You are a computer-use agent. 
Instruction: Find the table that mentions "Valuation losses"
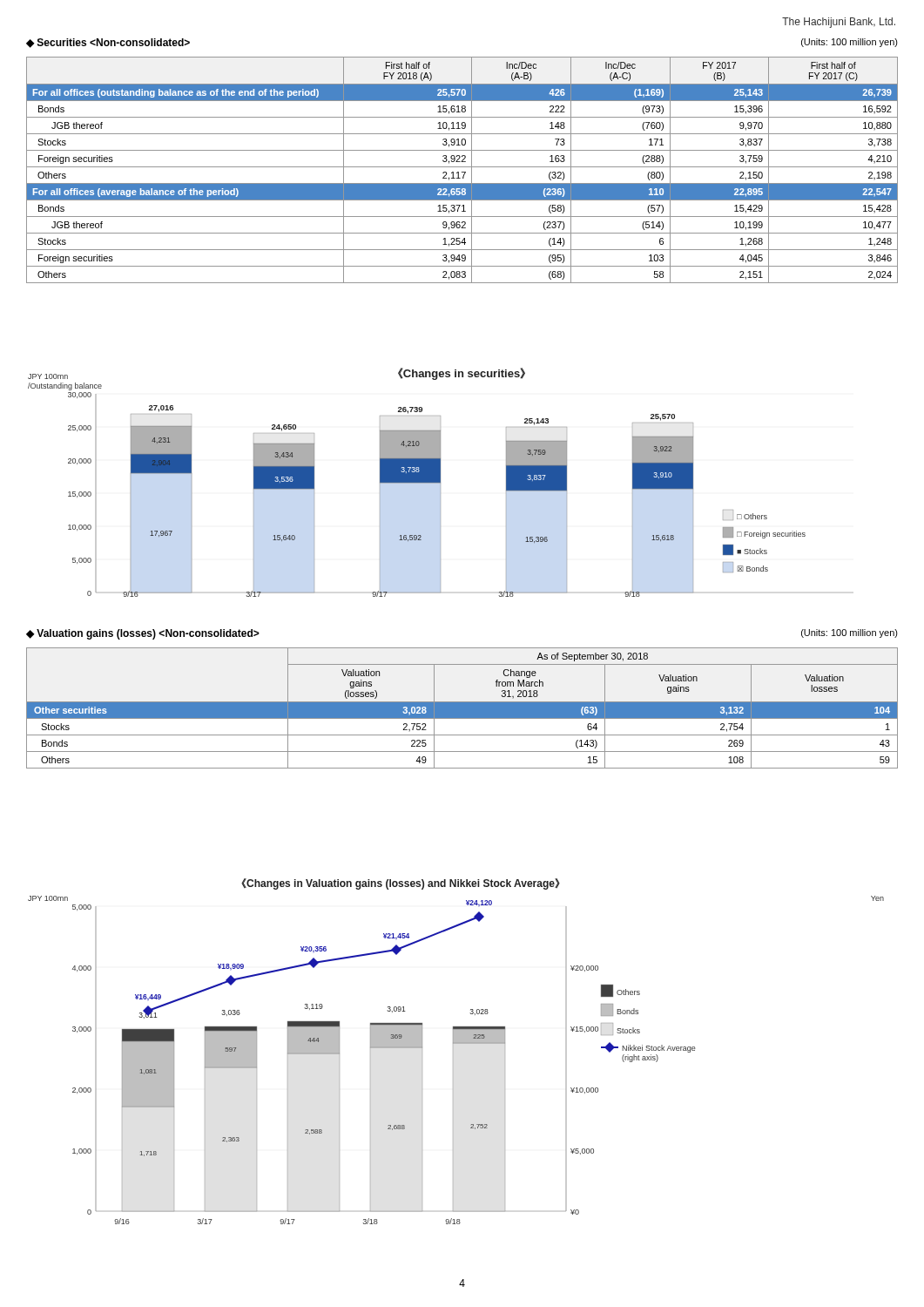pos(462,708)
